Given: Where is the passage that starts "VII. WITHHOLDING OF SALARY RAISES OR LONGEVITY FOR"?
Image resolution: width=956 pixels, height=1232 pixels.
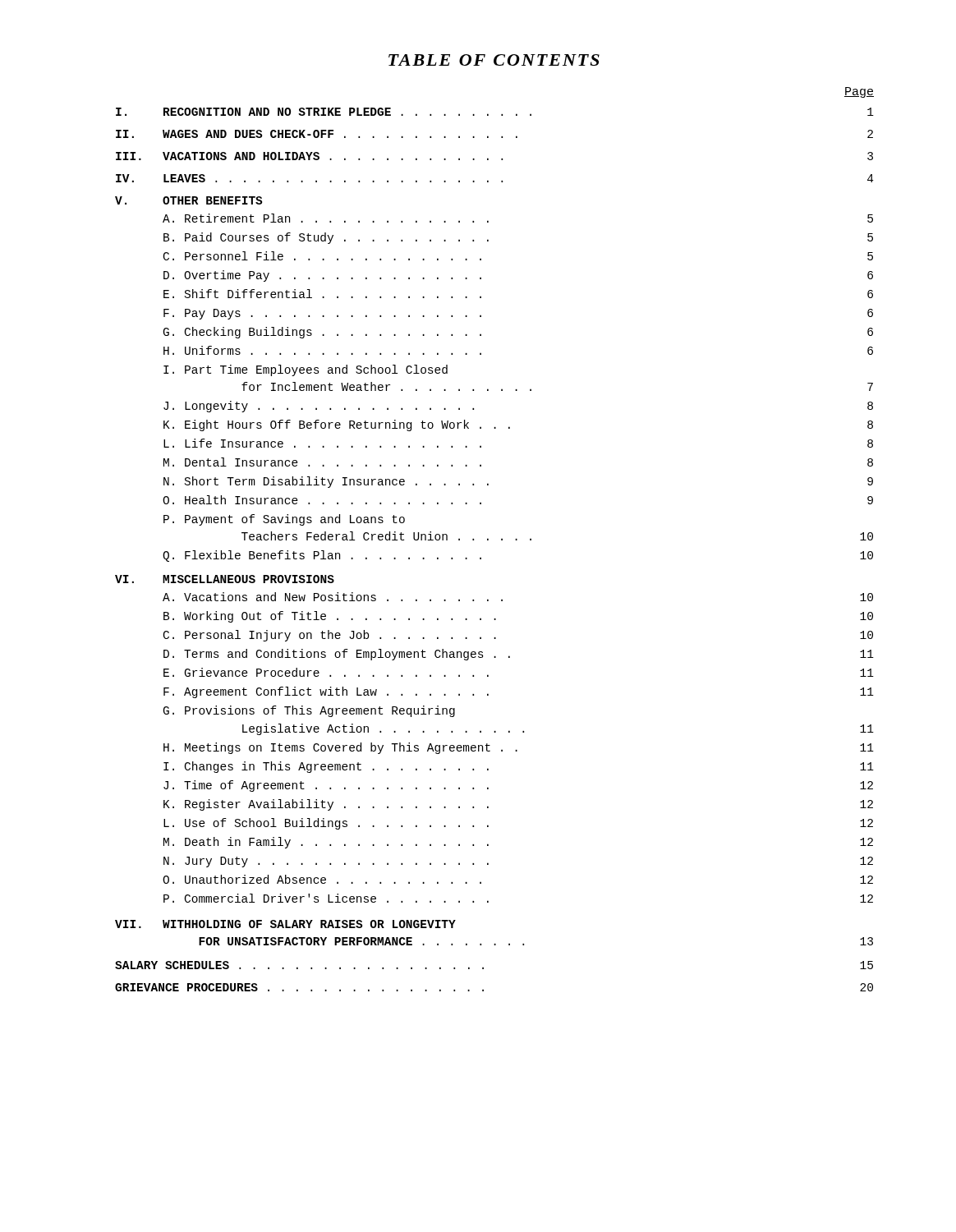Looking at the screenshot, I should click(494, 934).
